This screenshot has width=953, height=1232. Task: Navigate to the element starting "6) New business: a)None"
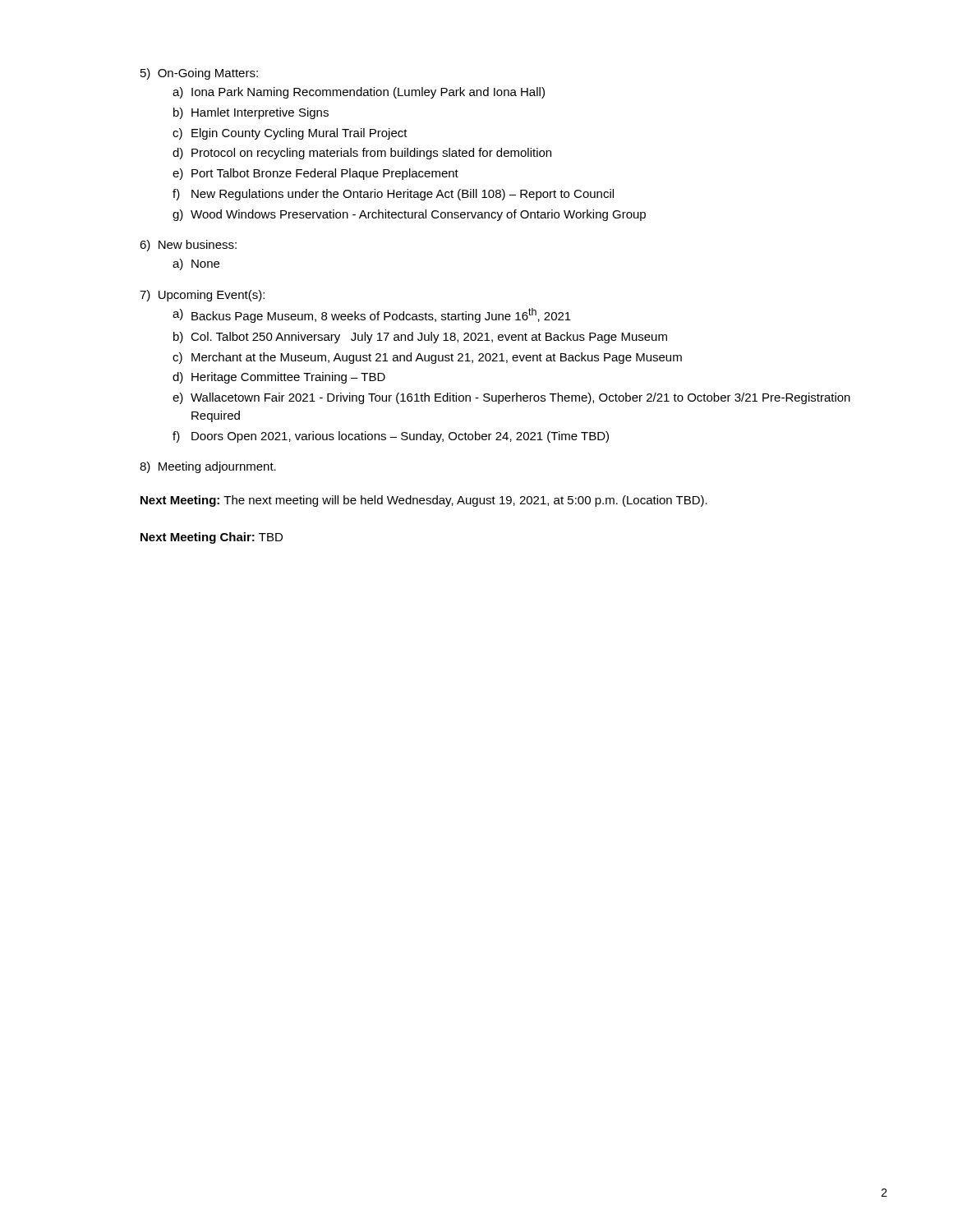[x=188, y=246]
